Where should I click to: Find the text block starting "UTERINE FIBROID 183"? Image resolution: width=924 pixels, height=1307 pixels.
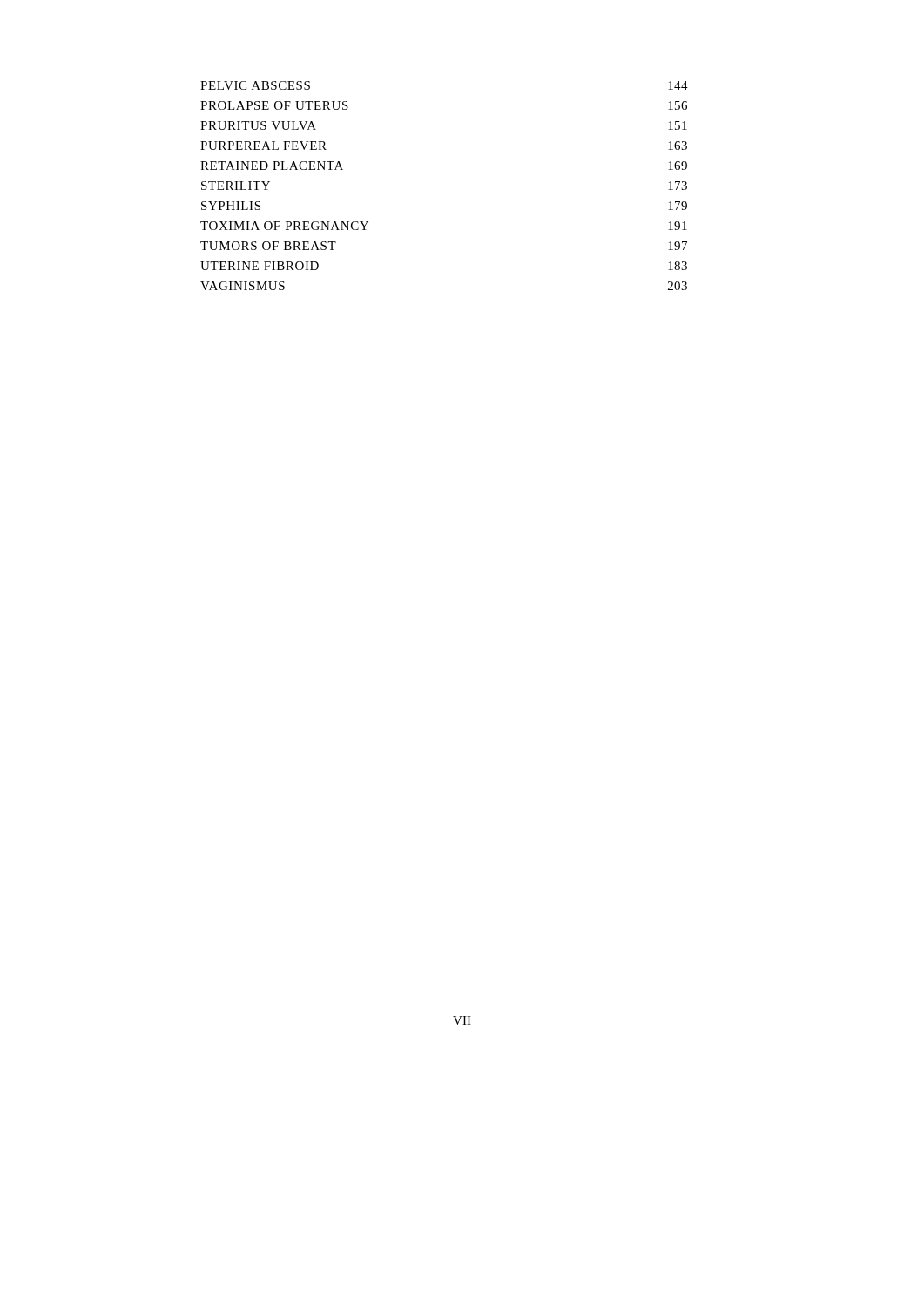(255, 266)
